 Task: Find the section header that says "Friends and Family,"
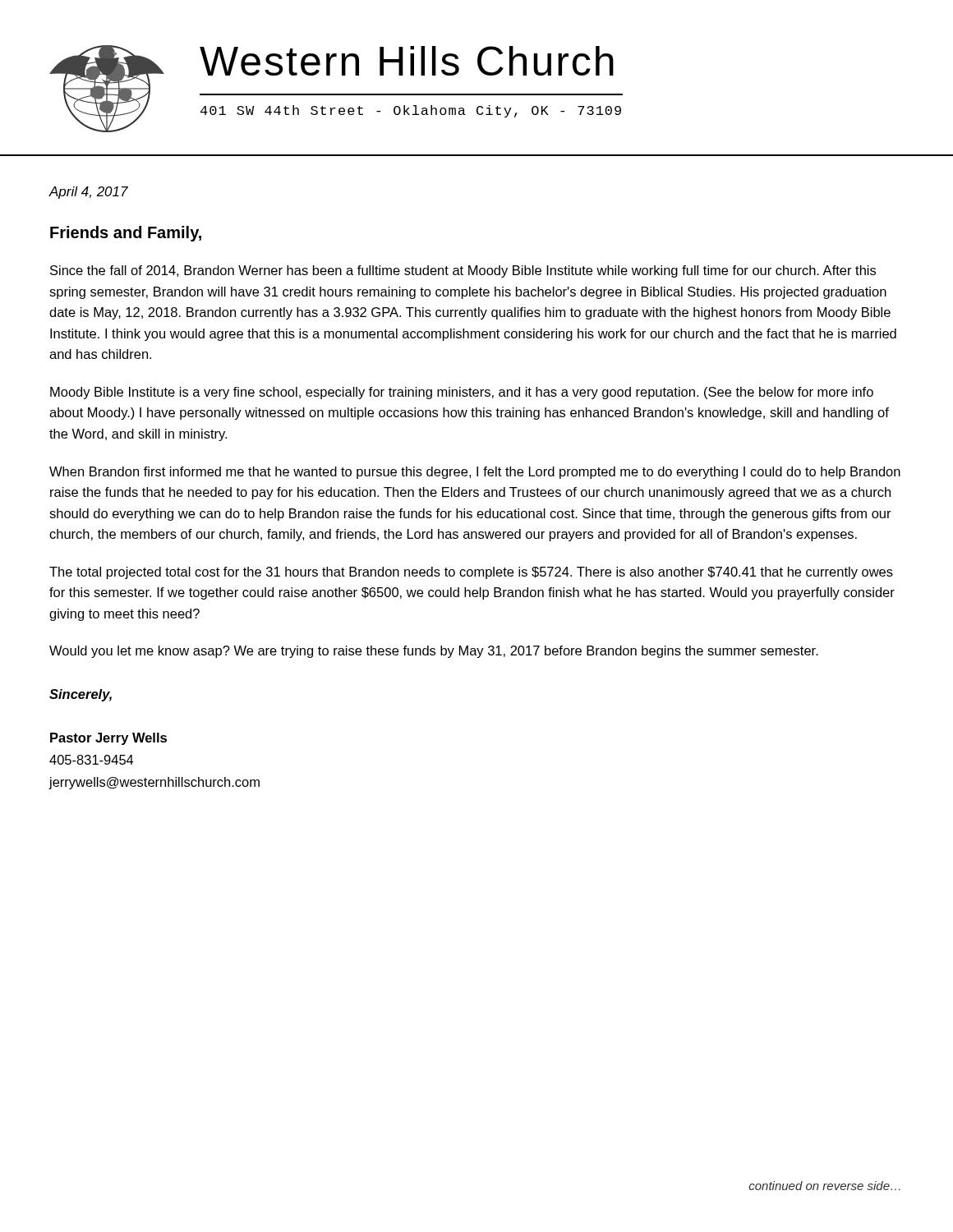tap(126, 232)
